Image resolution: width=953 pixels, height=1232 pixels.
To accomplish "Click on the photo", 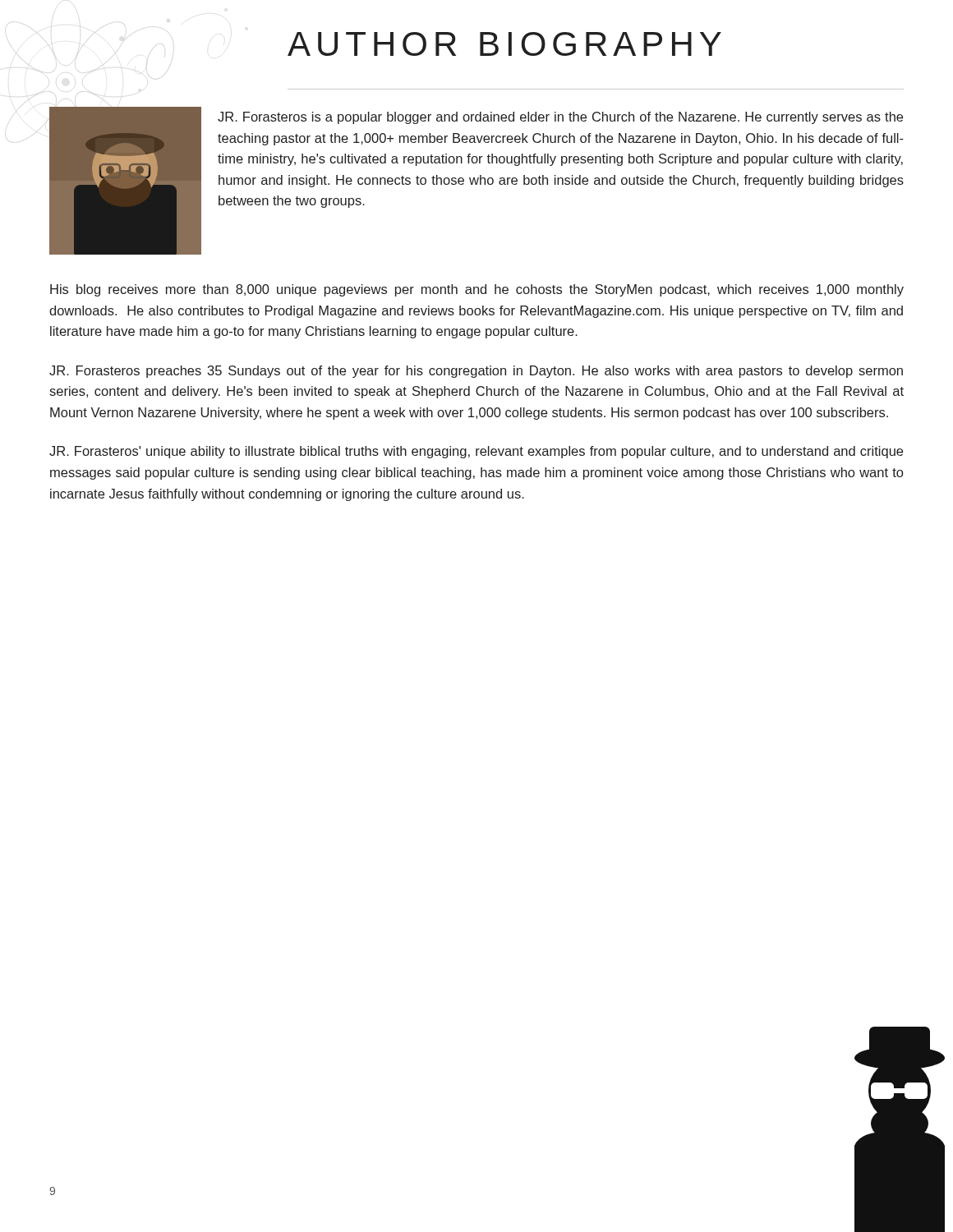I will coord(125,181).
